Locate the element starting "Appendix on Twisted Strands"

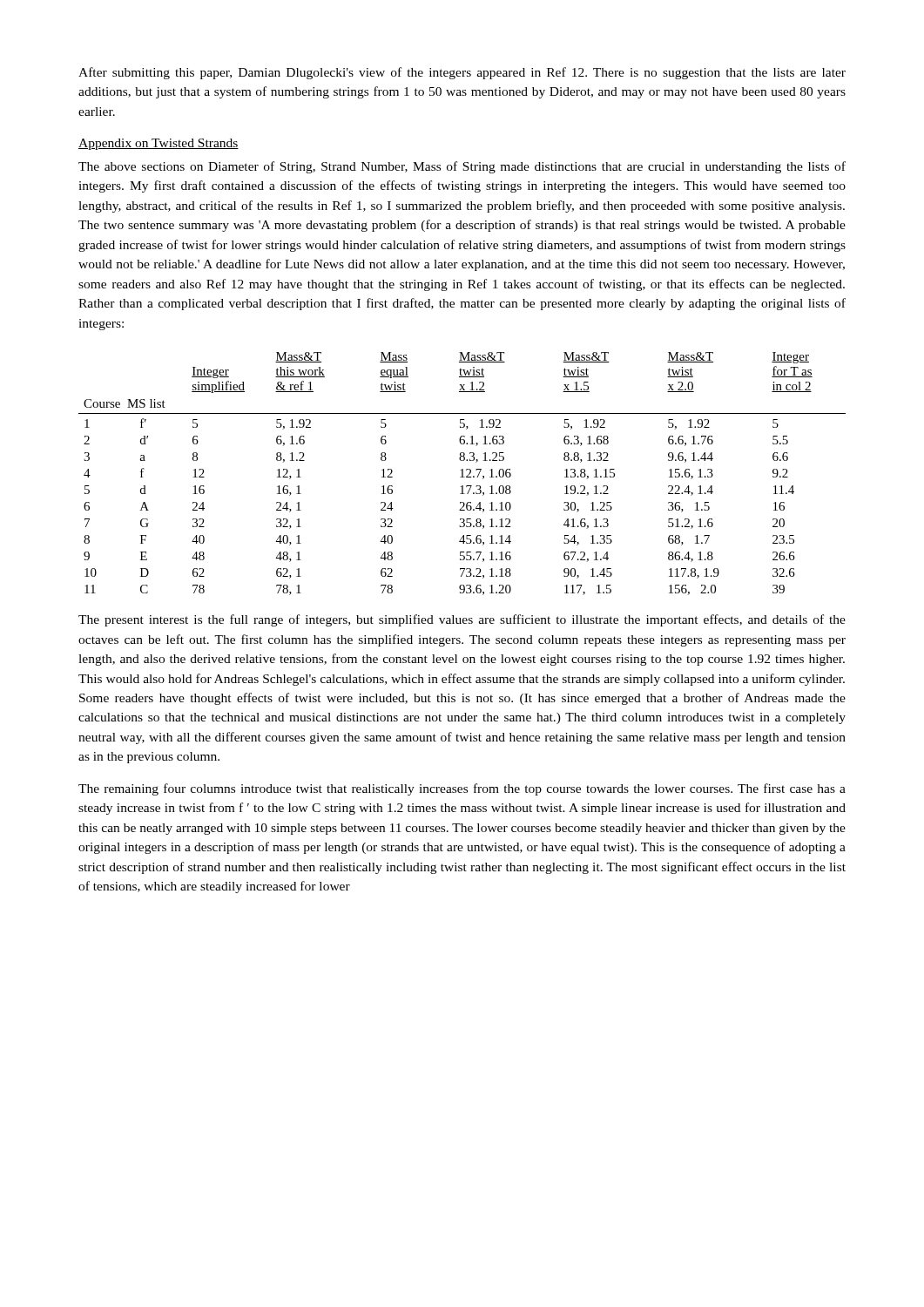tap(158, 144)
